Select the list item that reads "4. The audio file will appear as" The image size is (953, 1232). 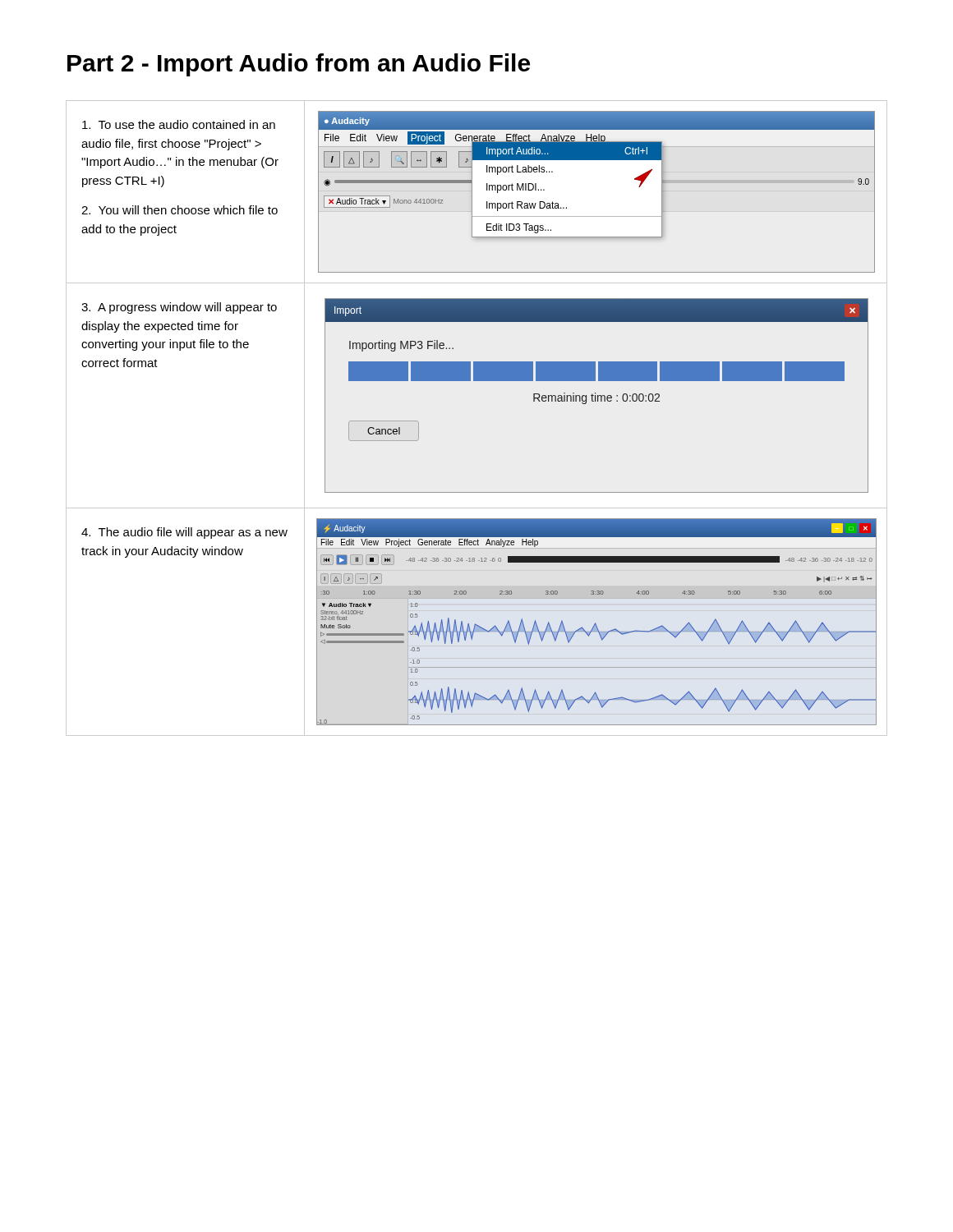(184, 541)
